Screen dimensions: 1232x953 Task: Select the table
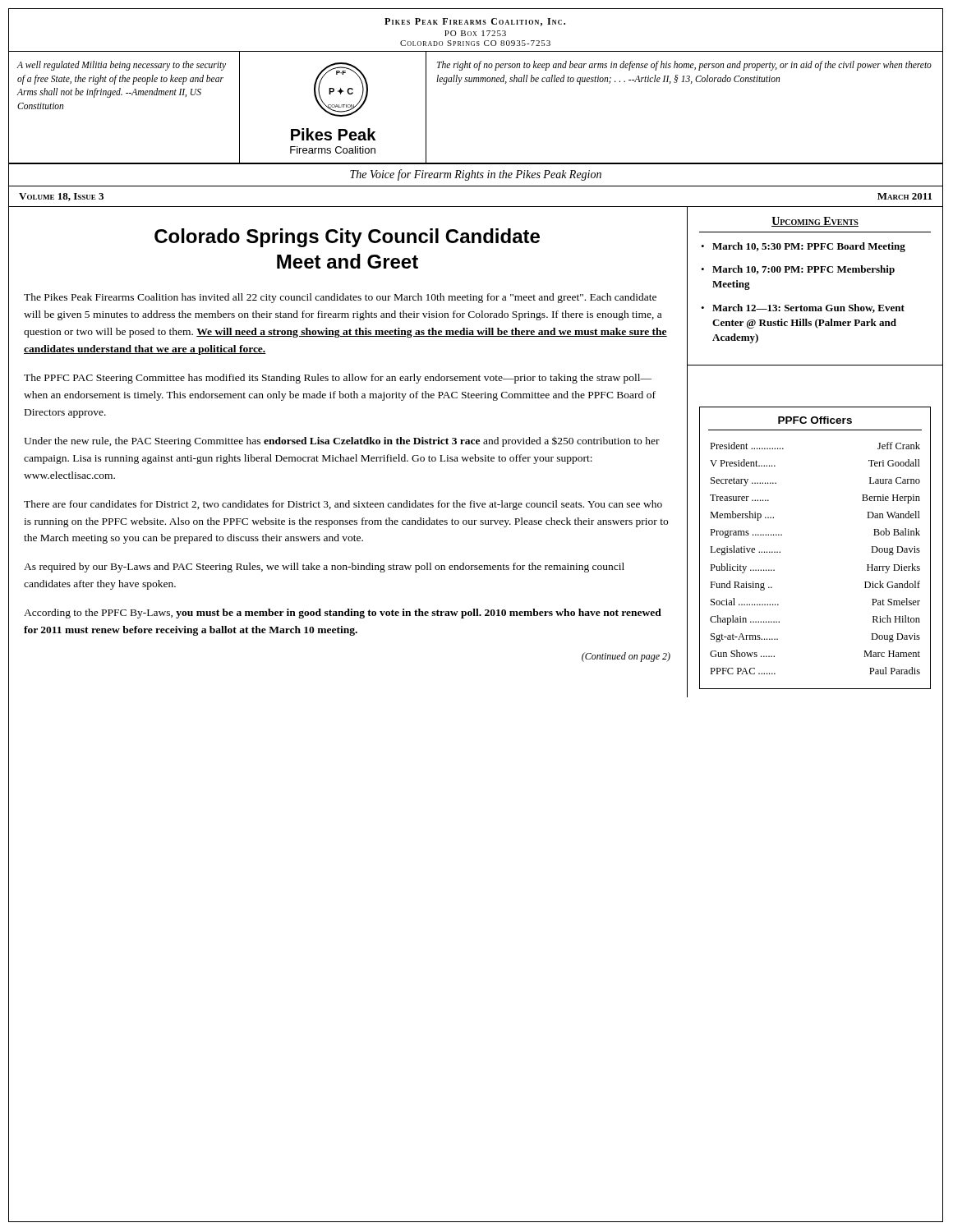[815, 559]
